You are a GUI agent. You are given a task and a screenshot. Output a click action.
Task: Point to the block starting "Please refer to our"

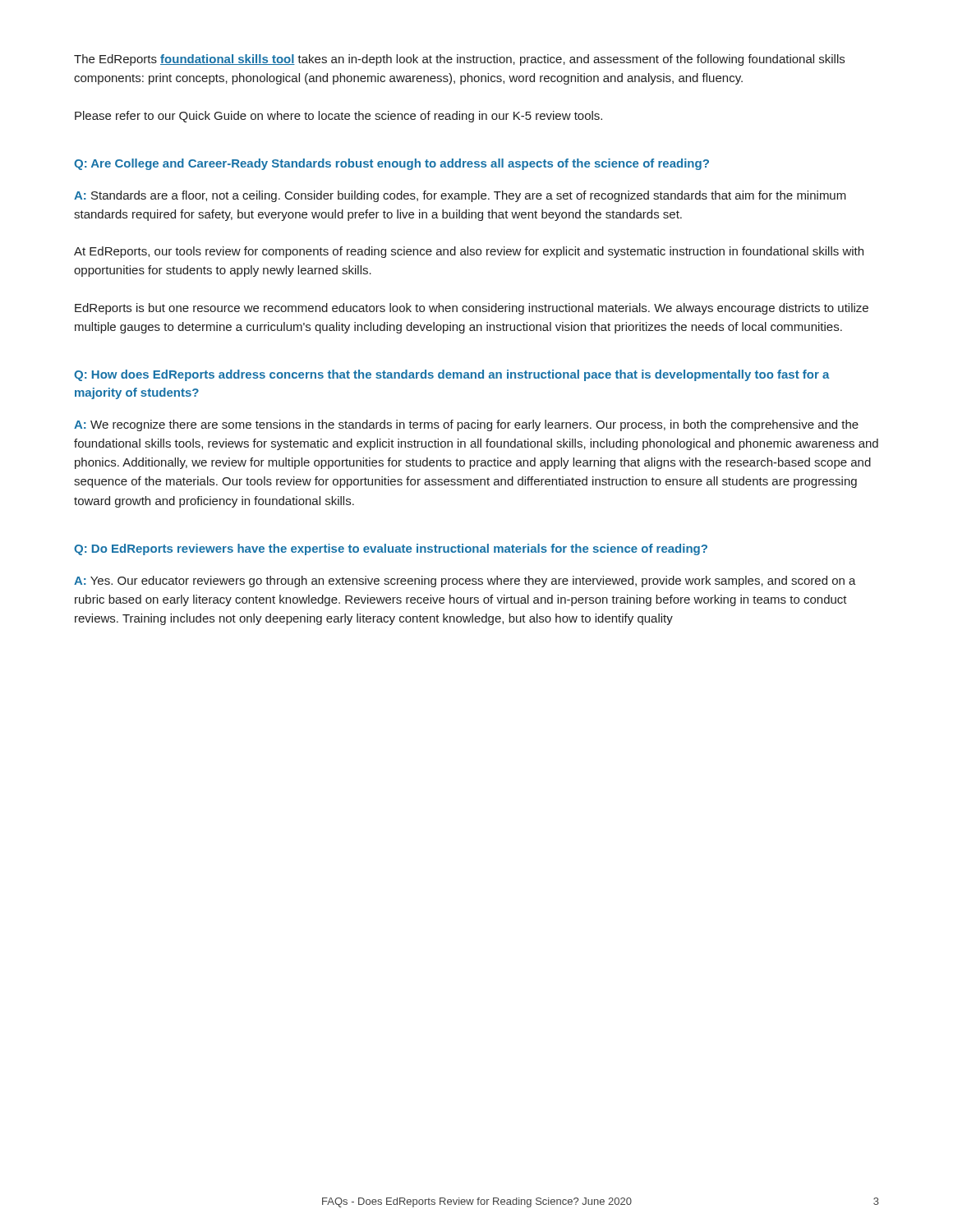click(339, 115)
